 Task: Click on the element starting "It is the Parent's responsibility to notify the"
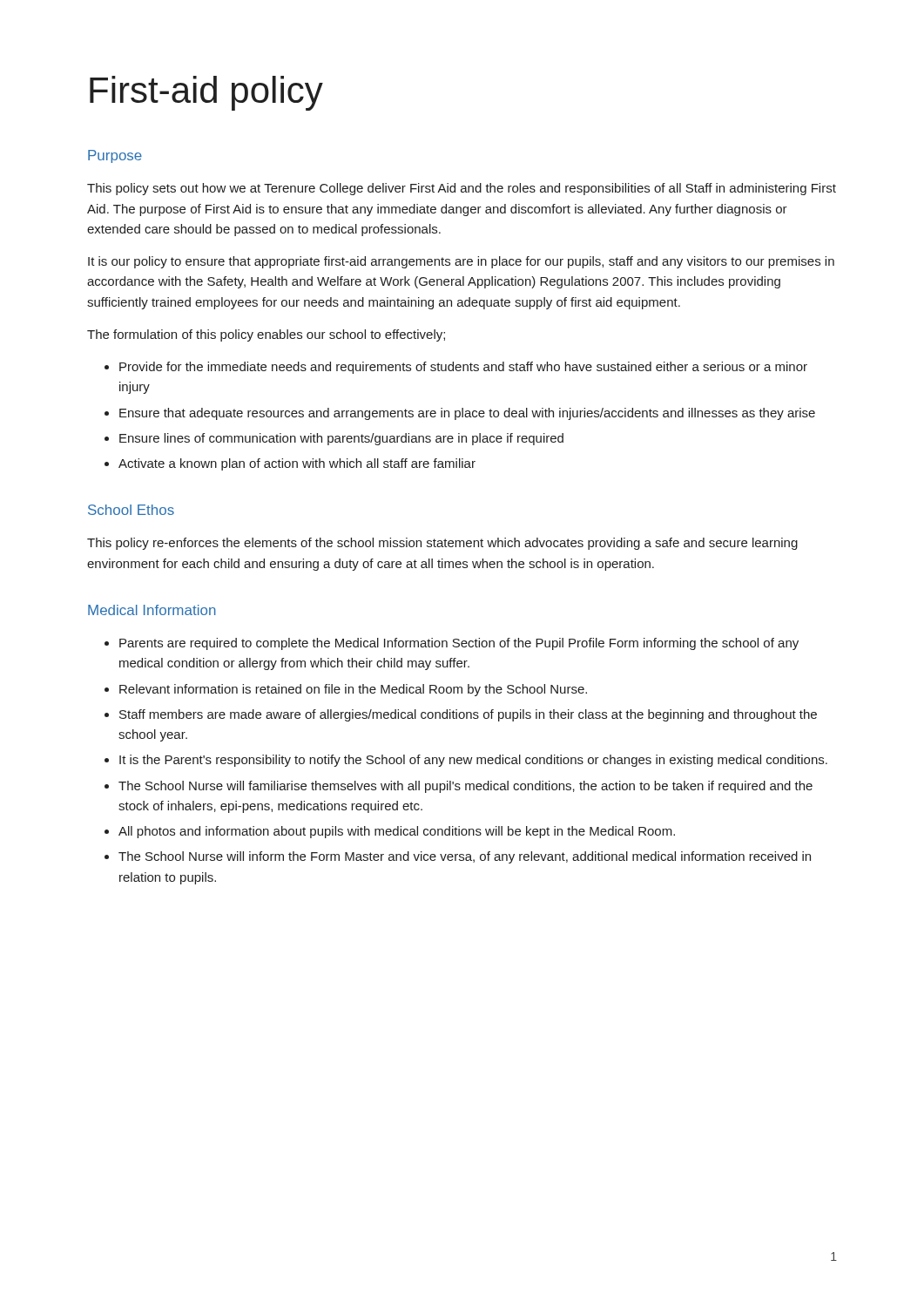tap(473, 760)
